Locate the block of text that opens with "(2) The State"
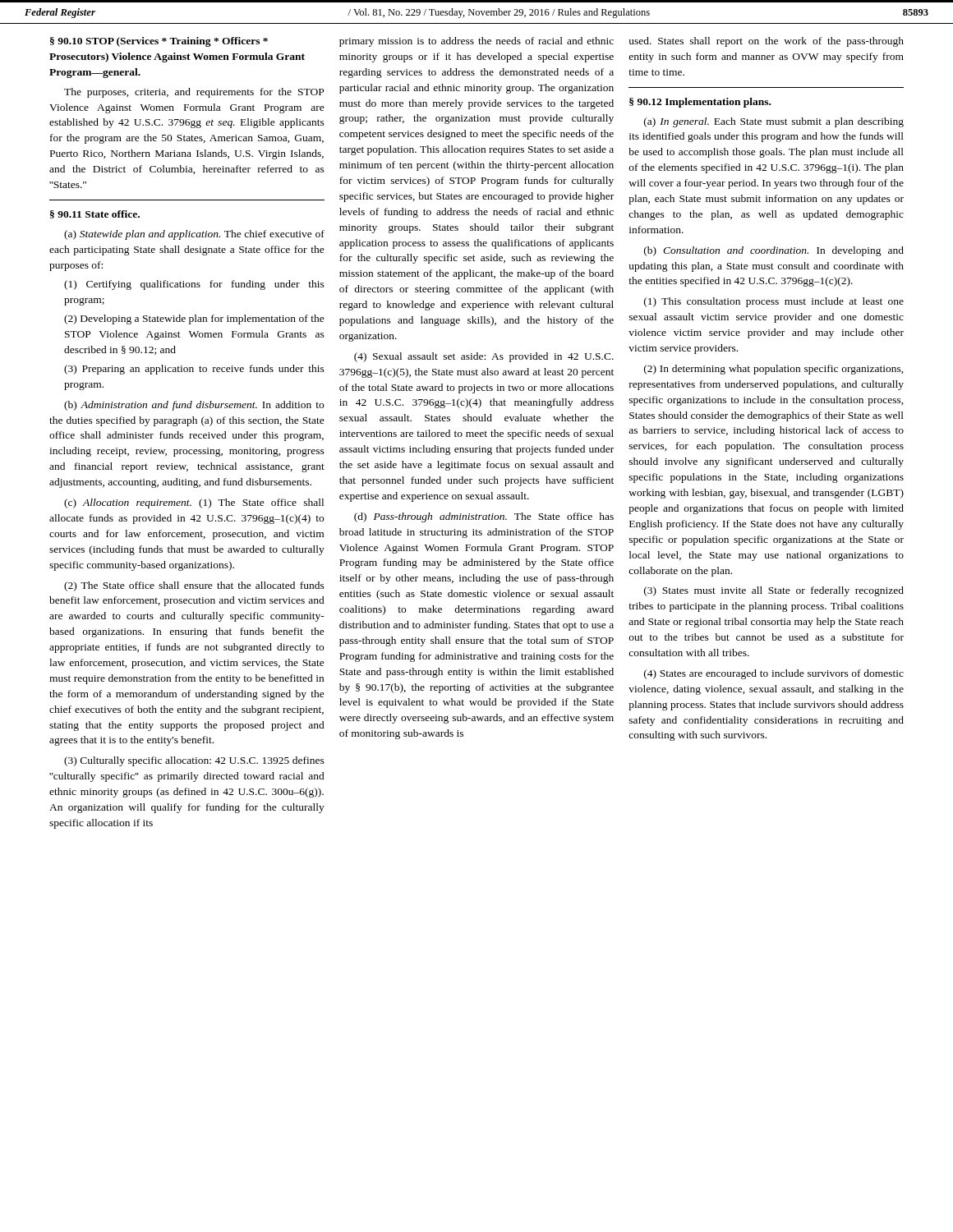Image resolution: width=953 pixels, height=1232 pixels. [x=187, y=662]
